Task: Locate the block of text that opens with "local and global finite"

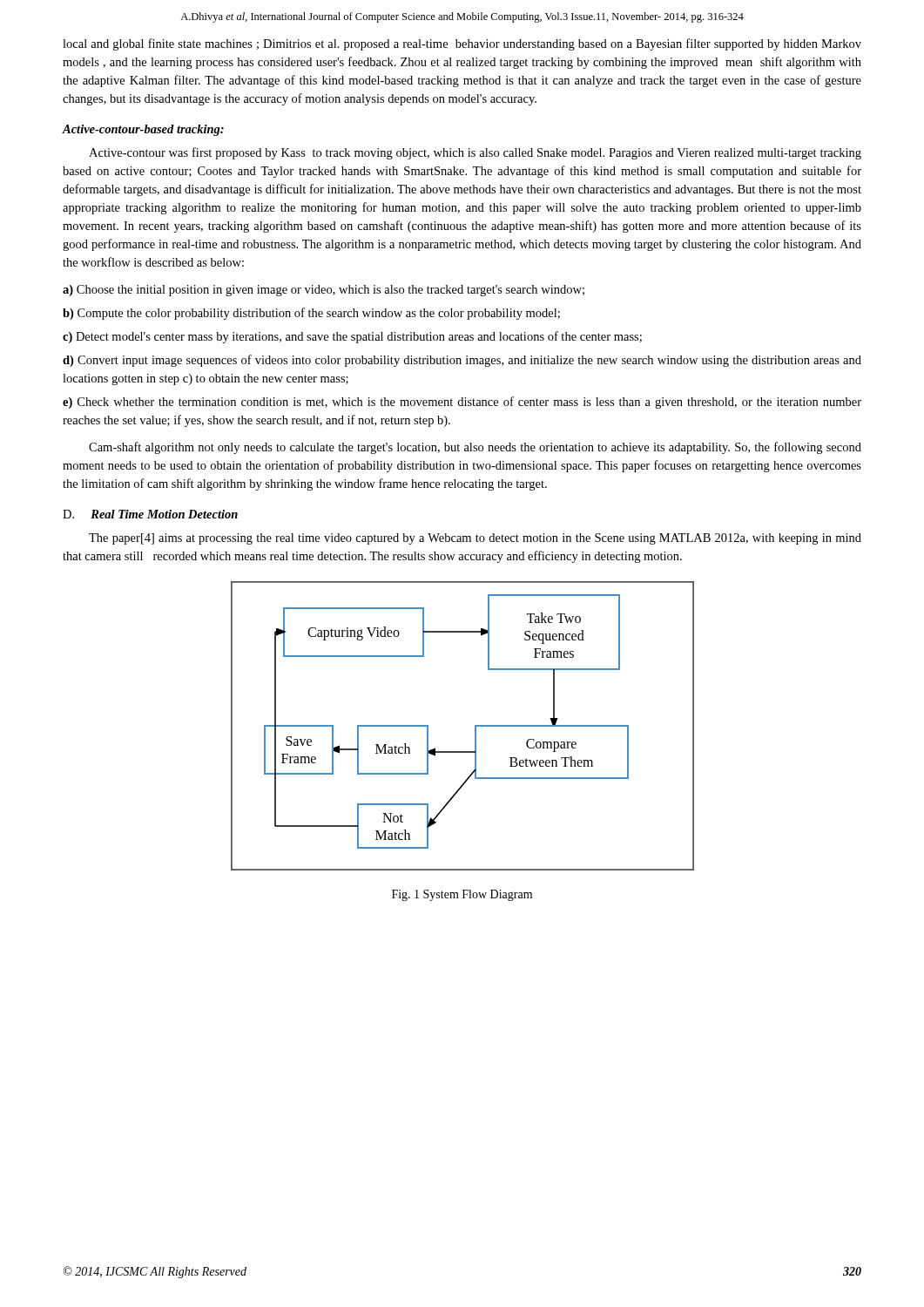Action: pyautogui.click(x=462, y=71)
